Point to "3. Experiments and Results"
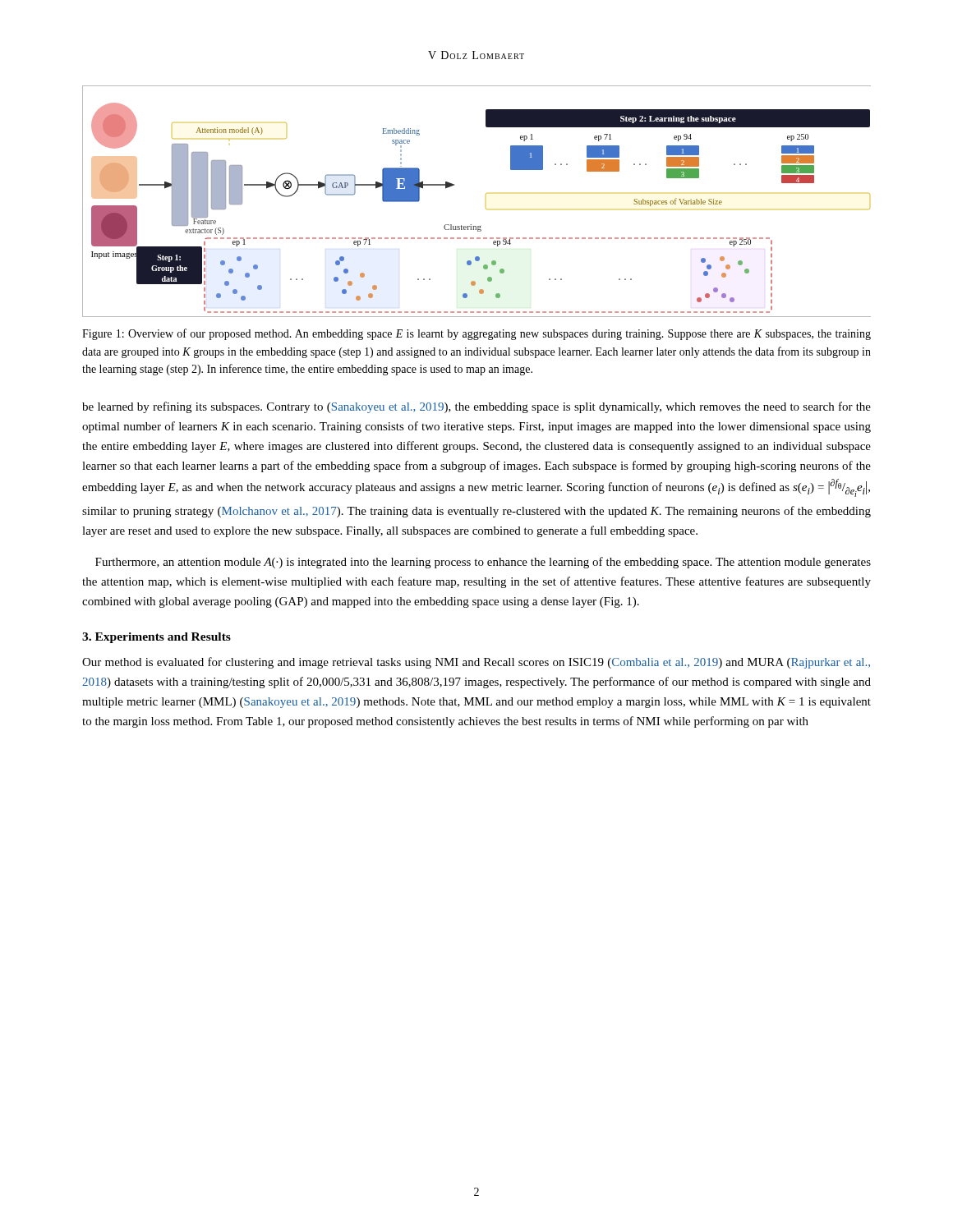The image size is (953, 1232). (156, 637)
